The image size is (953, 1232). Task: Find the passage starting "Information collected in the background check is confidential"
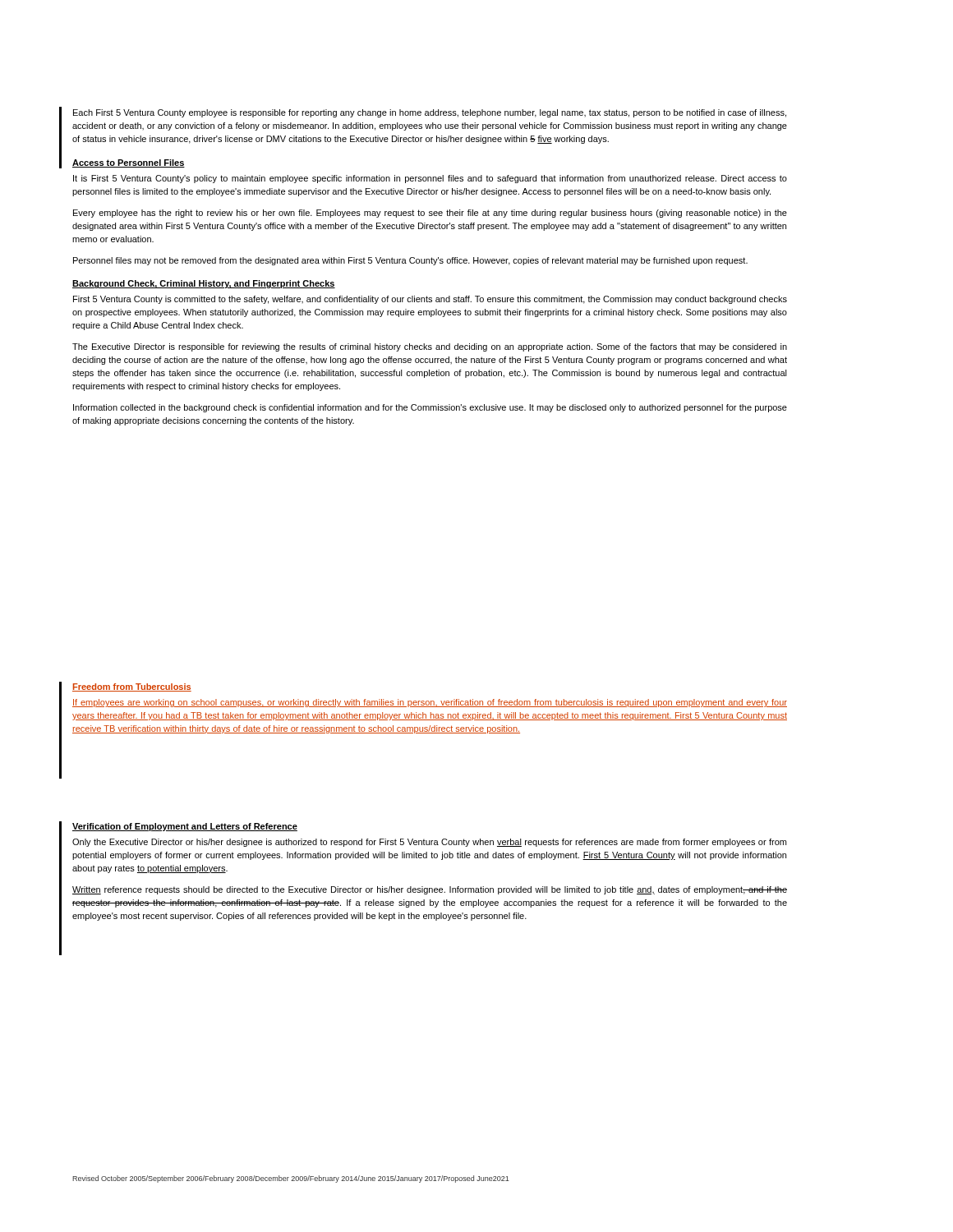click(x=430, y=415)
